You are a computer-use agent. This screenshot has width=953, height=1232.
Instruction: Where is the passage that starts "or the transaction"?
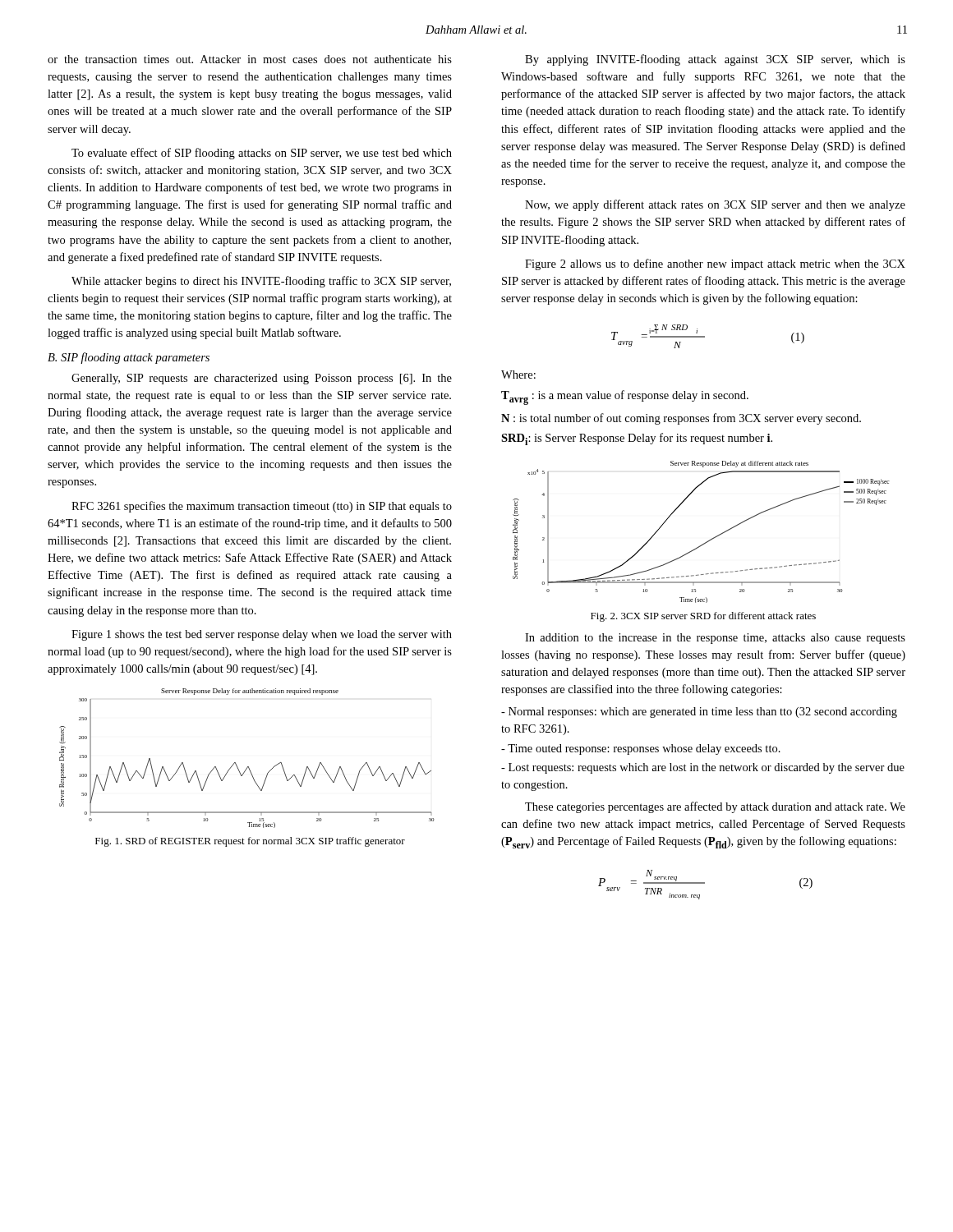pos(250,94)
